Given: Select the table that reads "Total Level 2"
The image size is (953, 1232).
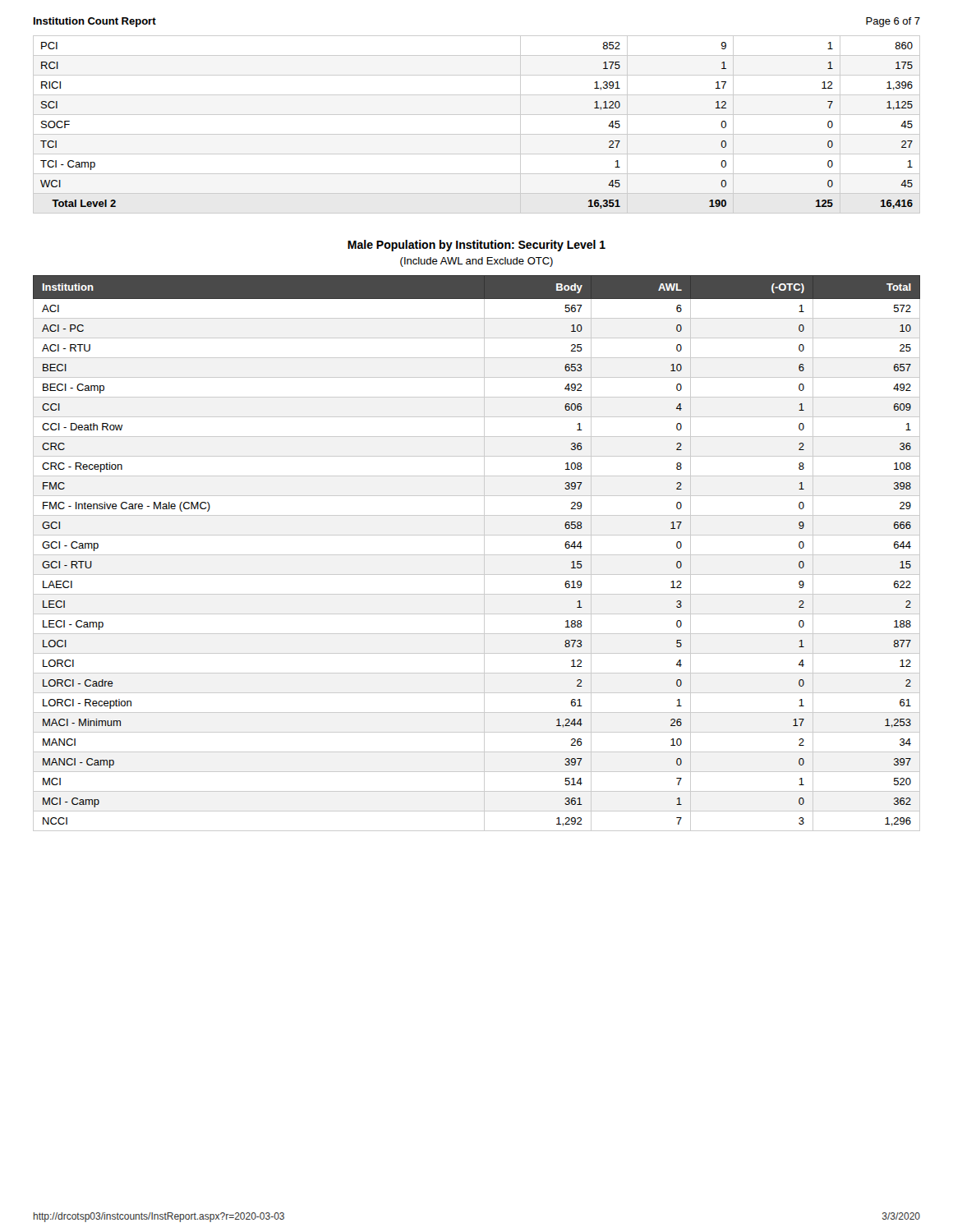Looking at the screenshot, I should coord(476,124).
